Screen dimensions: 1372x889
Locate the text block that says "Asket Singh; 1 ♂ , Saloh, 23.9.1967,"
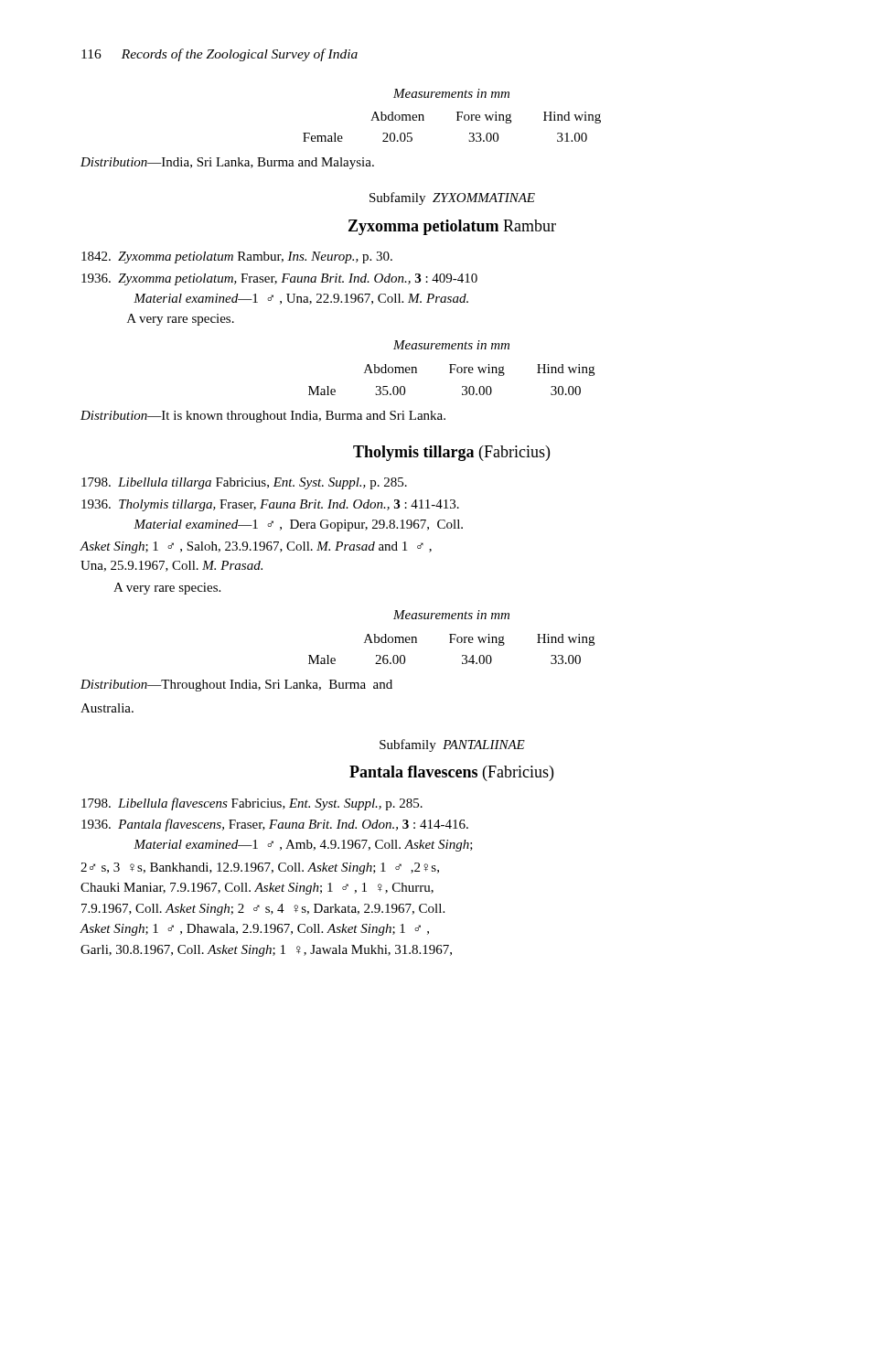pyautogui.click(x=256, y=556)
